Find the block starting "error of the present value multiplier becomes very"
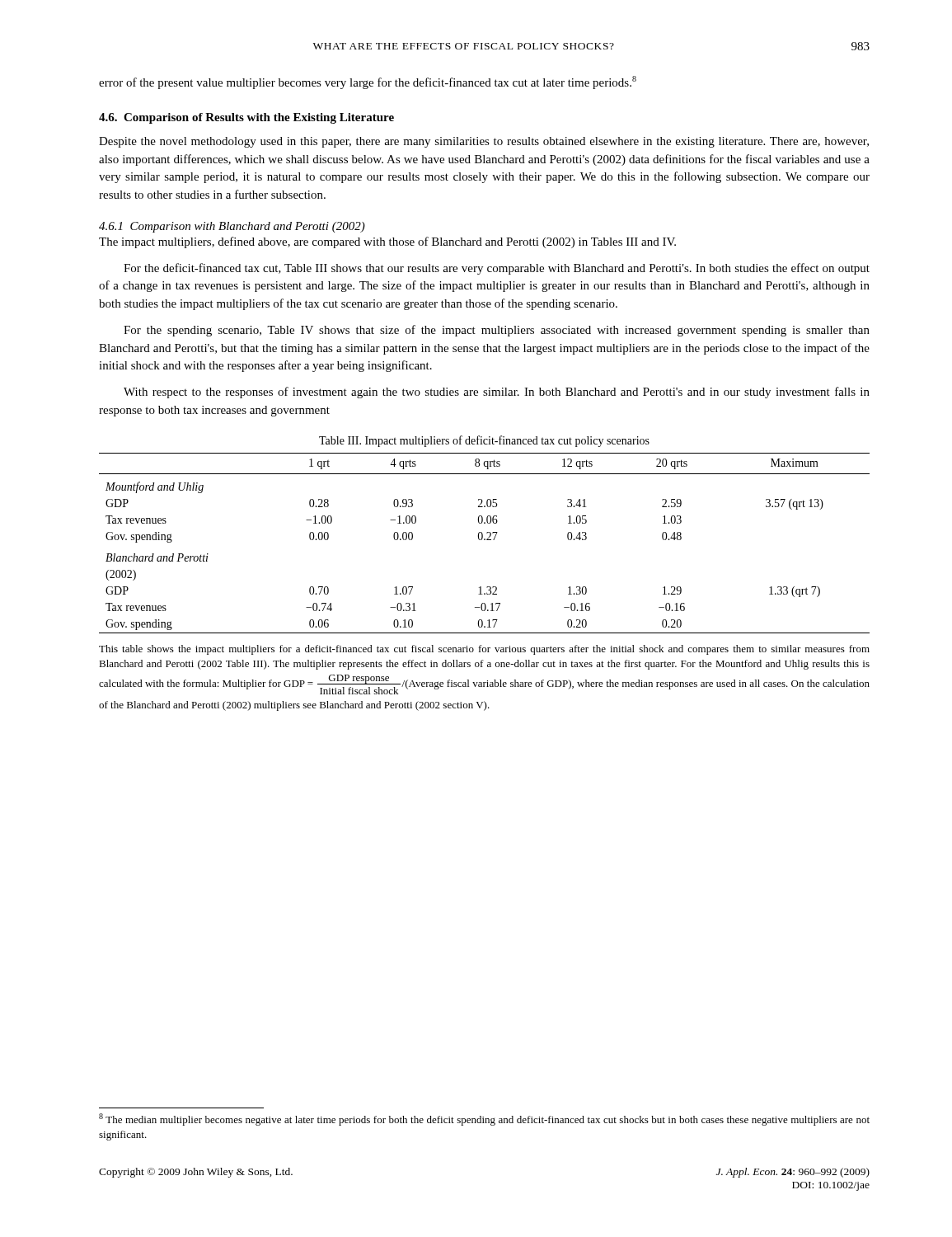 pos(484,83)
